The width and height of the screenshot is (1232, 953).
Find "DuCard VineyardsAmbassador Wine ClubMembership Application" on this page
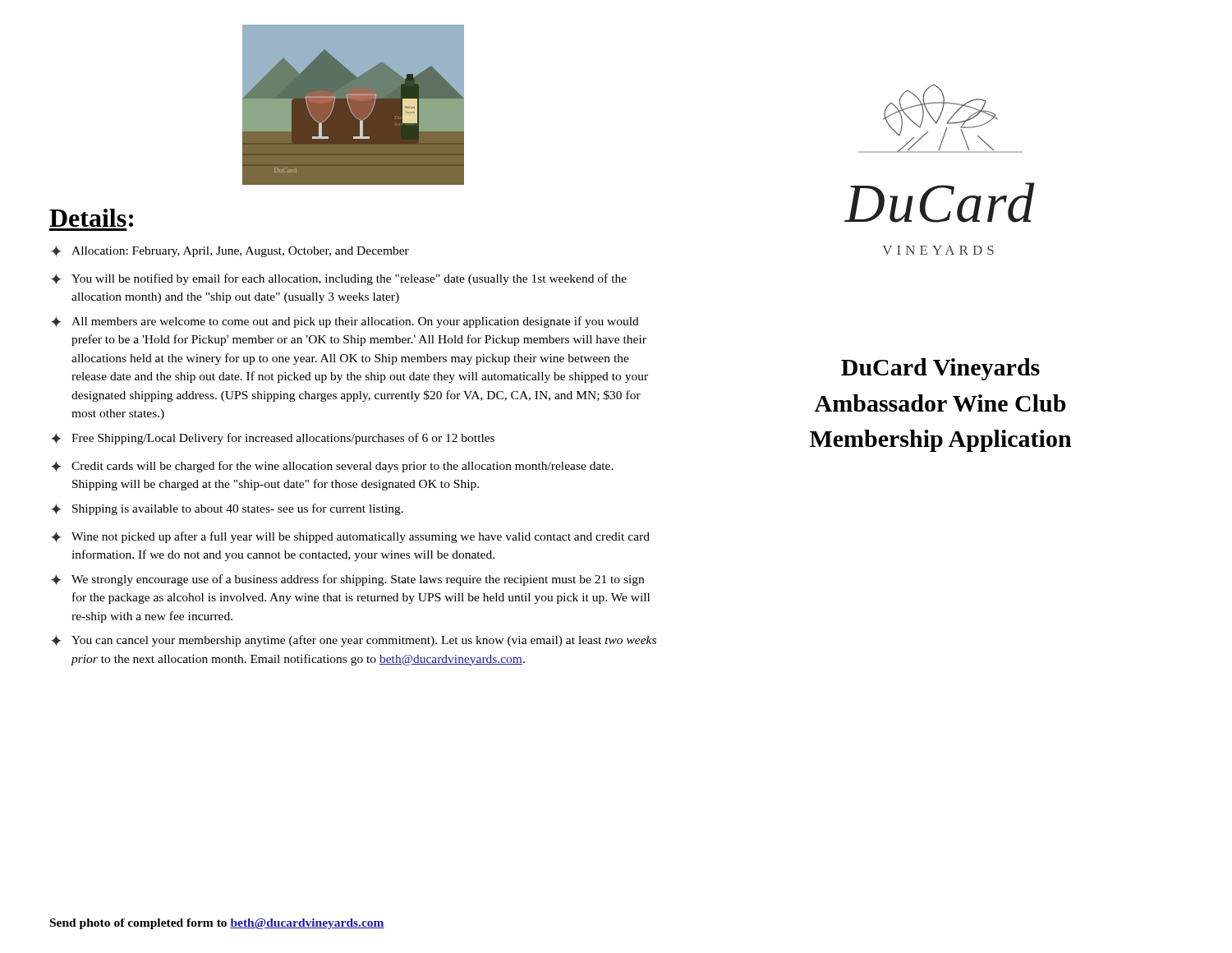pyautogui.click(x=940, y=403)
